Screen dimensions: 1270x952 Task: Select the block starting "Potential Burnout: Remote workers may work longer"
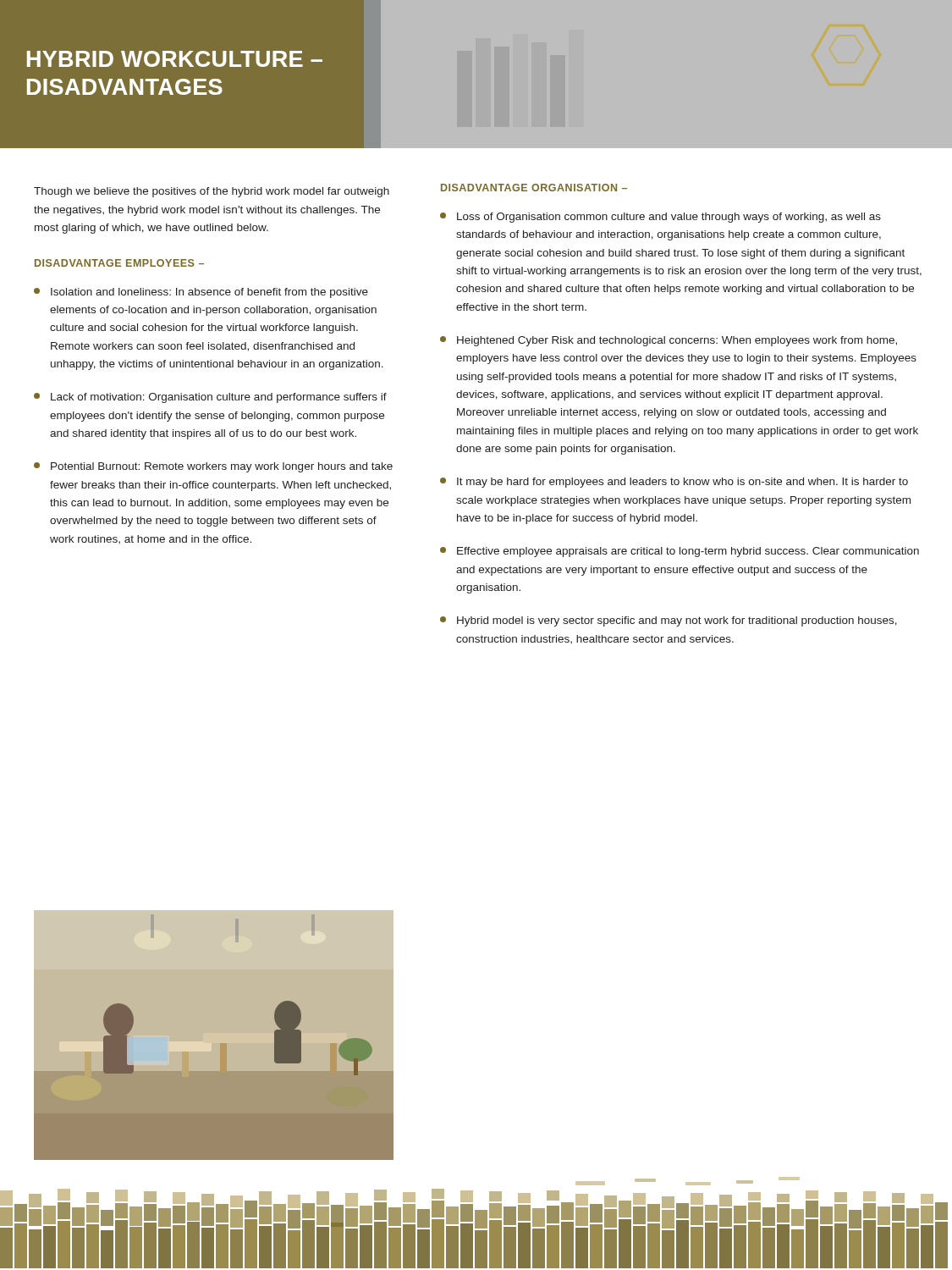point(216,503)
